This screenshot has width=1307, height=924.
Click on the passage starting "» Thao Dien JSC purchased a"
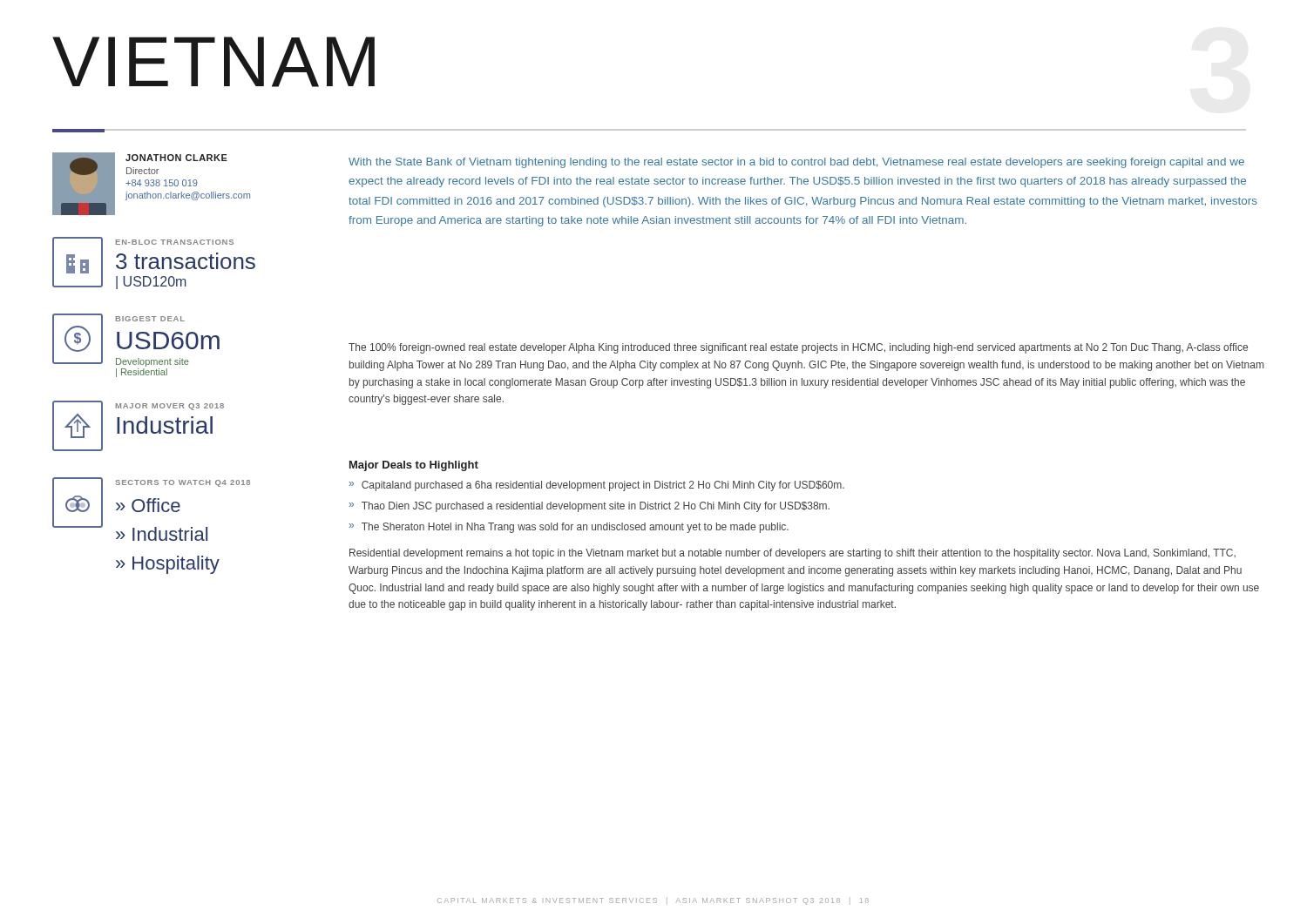coord(589,506)
